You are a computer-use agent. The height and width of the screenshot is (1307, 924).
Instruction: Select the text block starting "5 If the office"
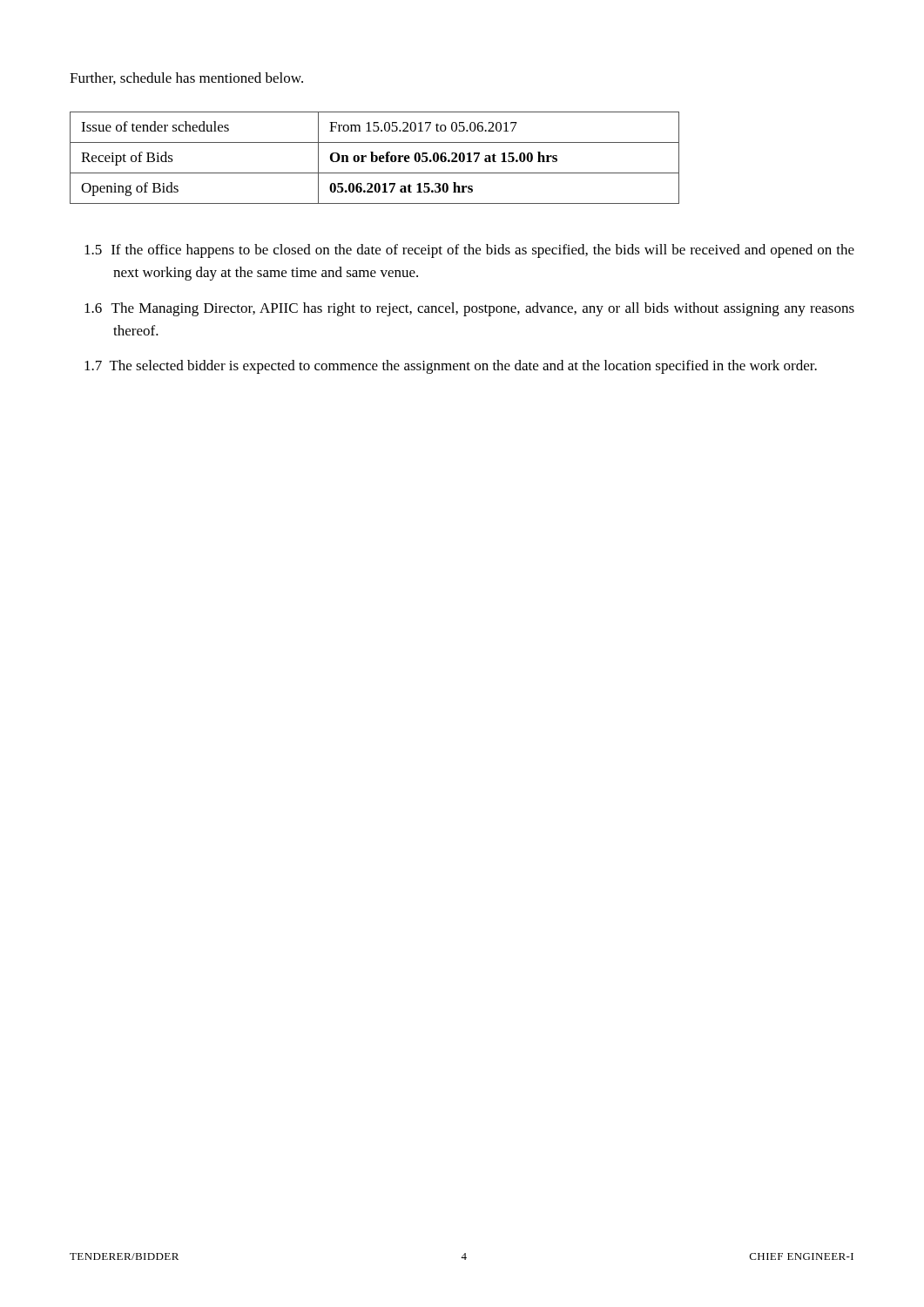[x=469, y=261]
